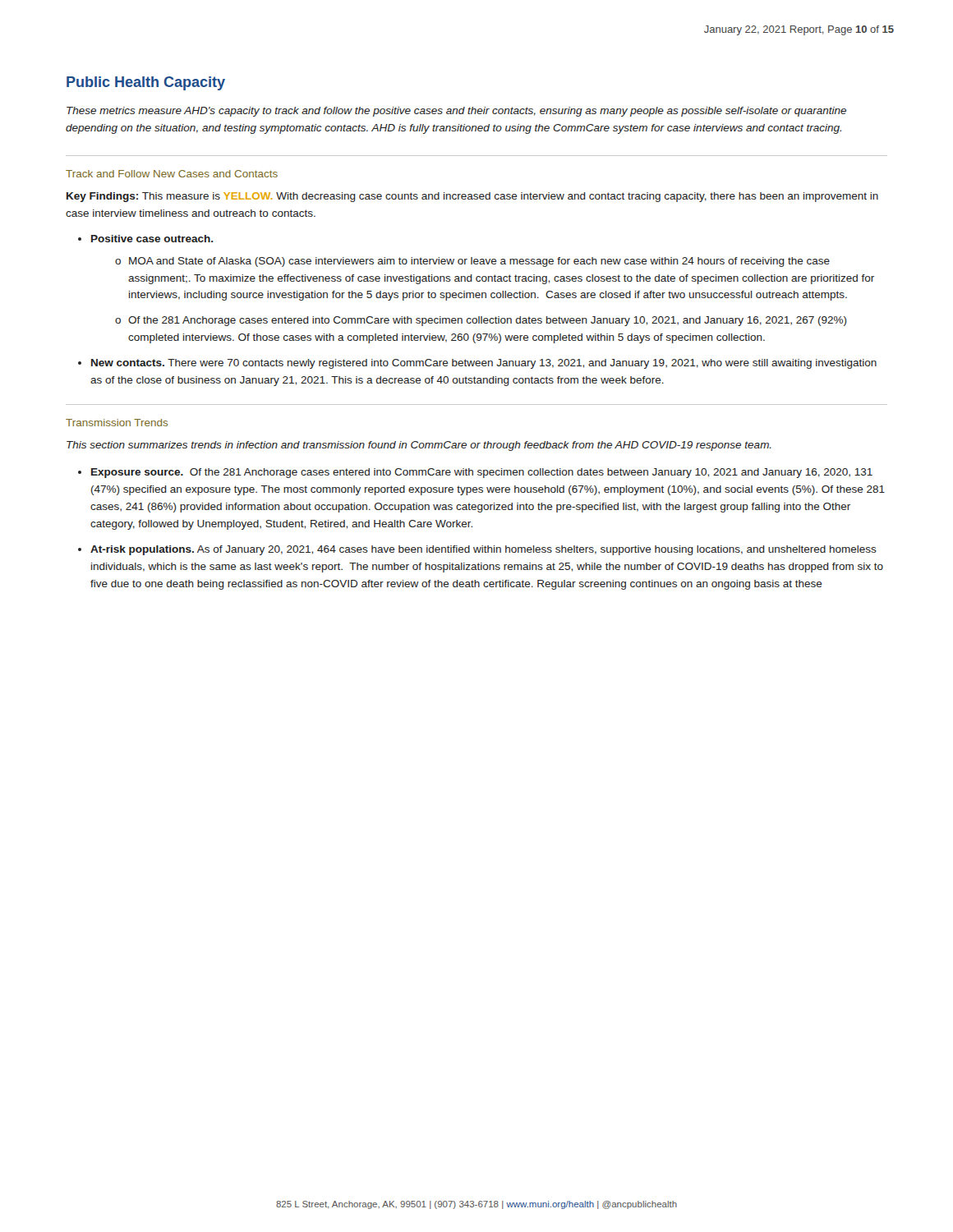The height and width of the screenshot is (1232, 953).
Task: Select the passage starting "Key Findings: This measure is YELLOW. With decreasing"
Action: pyautogui.click(x=472, y=204)
